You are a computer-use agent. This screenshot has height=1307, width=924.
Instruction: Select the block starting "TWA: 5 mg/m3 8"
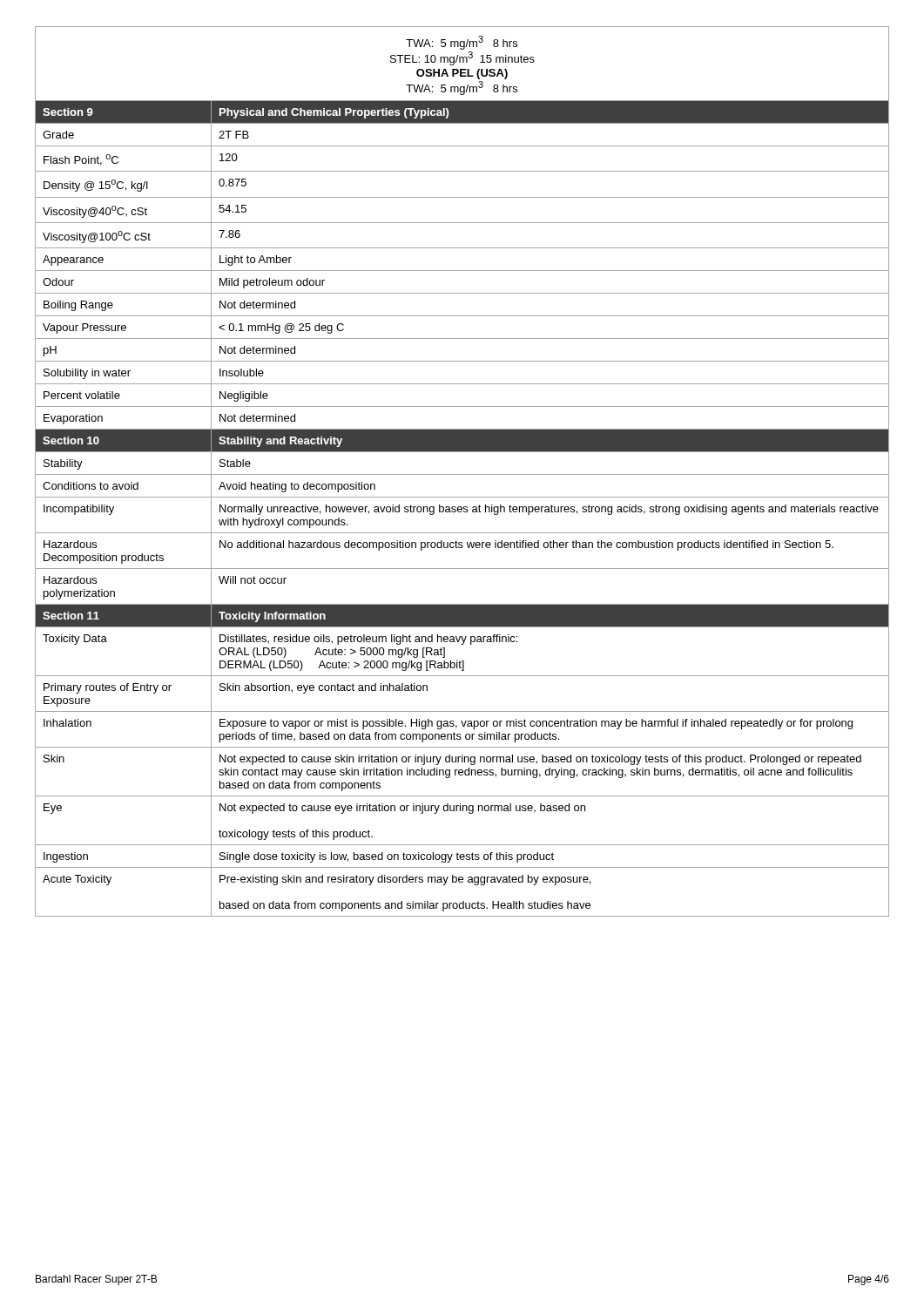[462, 65]
